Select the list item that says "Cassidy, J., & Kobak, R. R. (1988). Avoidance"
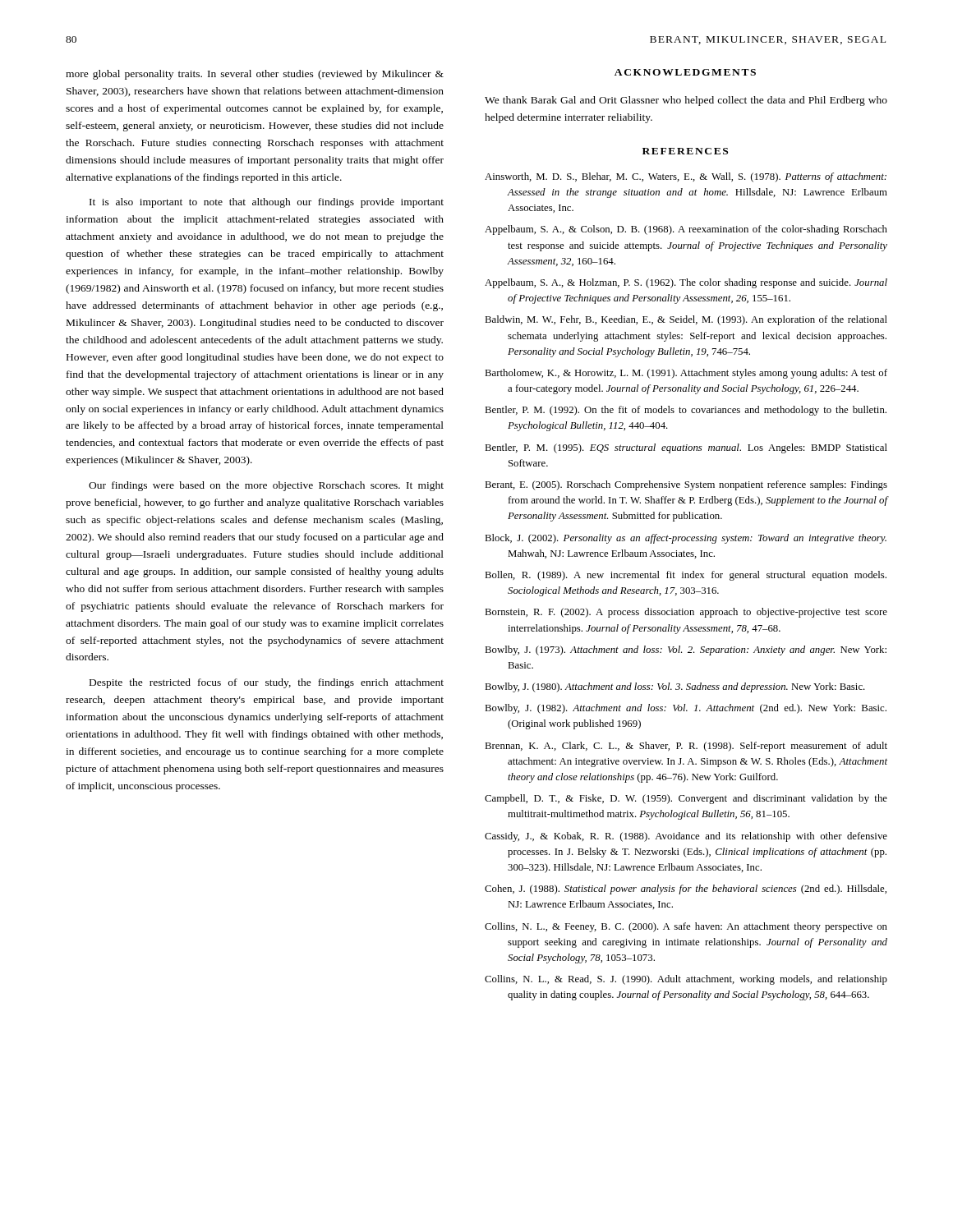The image size is (953, 1232). pyautogui.click(x=686, y=851)
